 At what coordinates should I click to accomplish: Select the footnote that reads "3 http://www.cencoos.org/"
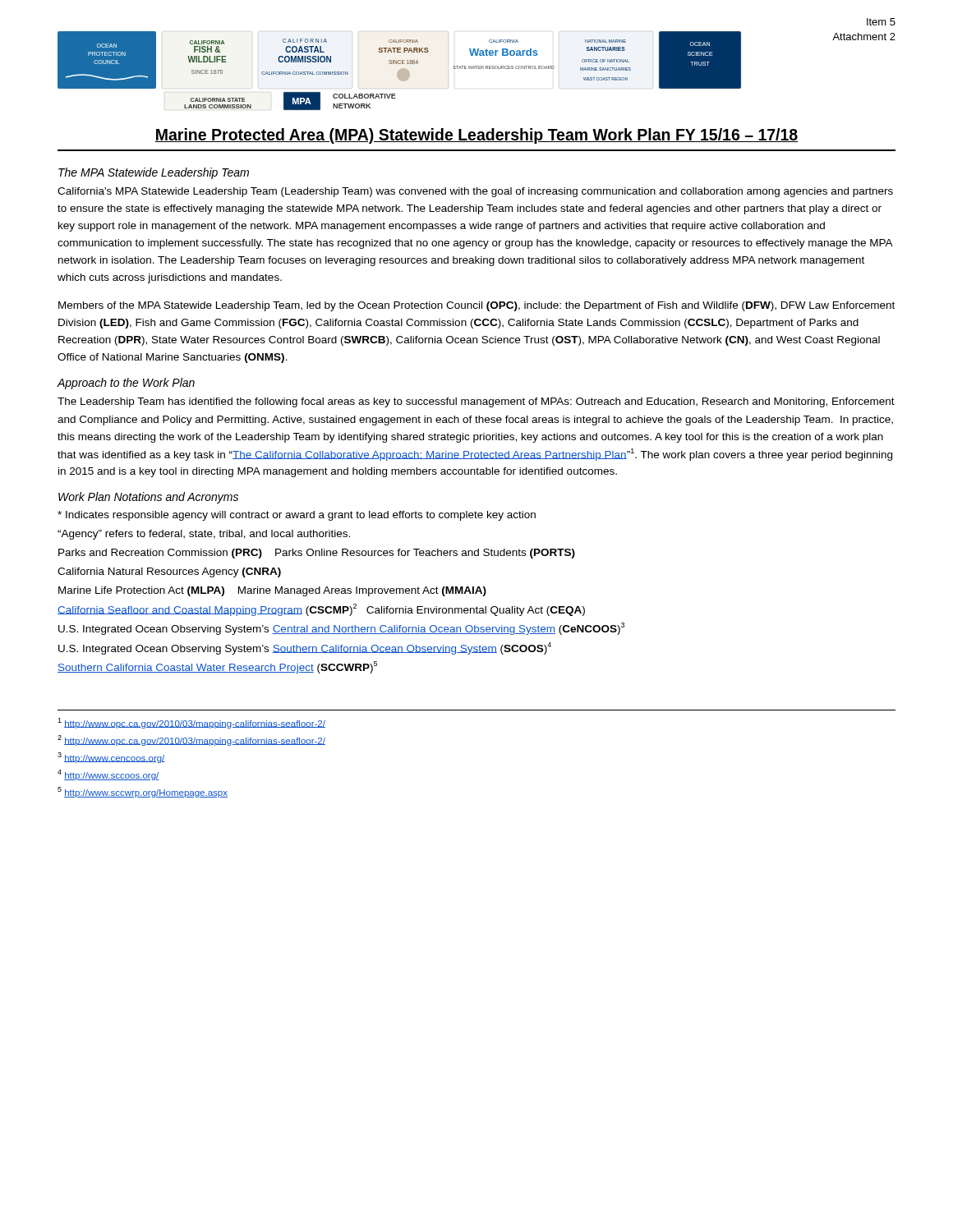point(111,757)
